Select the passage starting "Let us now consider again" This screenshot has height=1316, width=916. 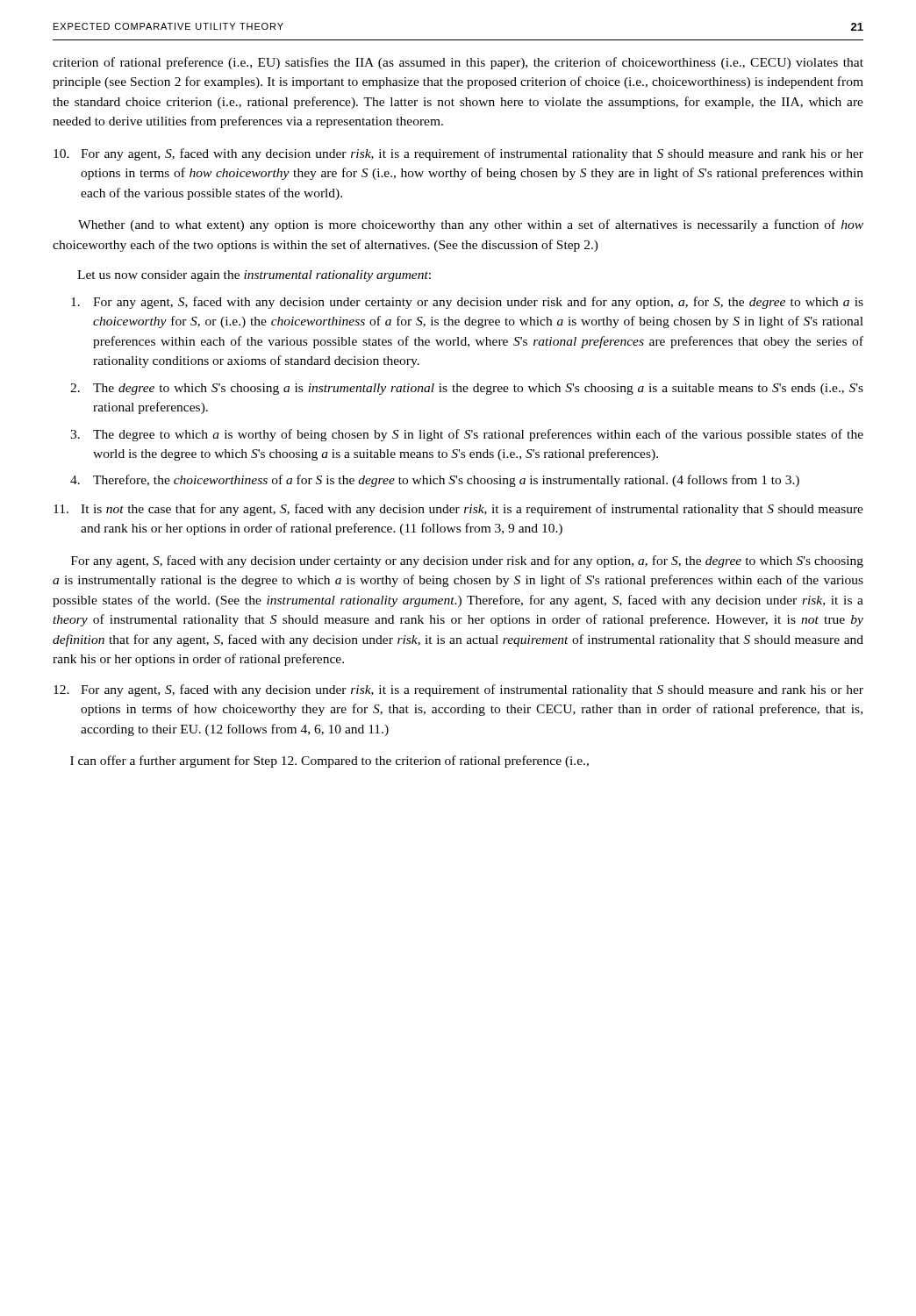(x=255, y=274)
